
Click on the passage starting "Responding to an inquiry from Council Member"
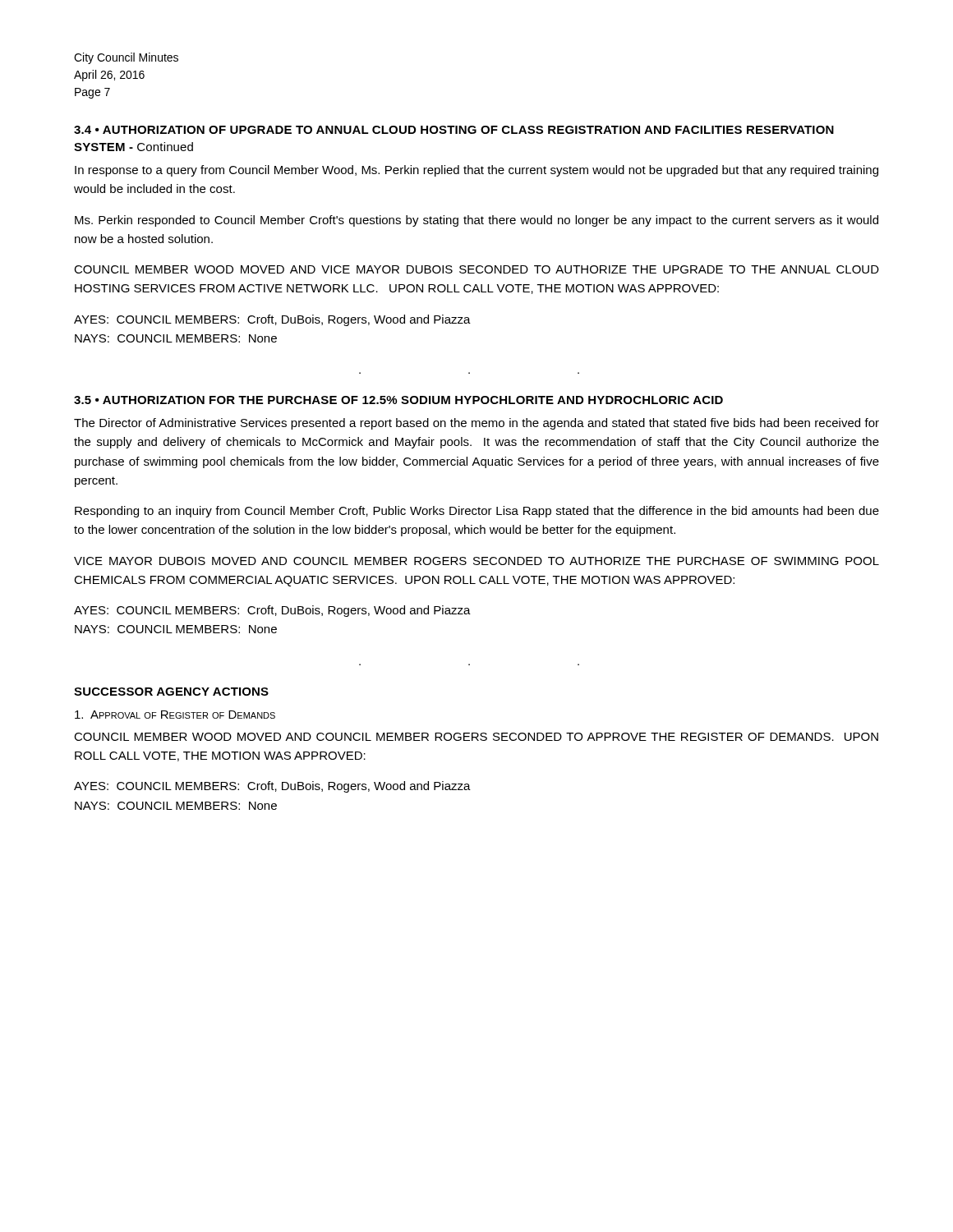click(x=476, y=520)
